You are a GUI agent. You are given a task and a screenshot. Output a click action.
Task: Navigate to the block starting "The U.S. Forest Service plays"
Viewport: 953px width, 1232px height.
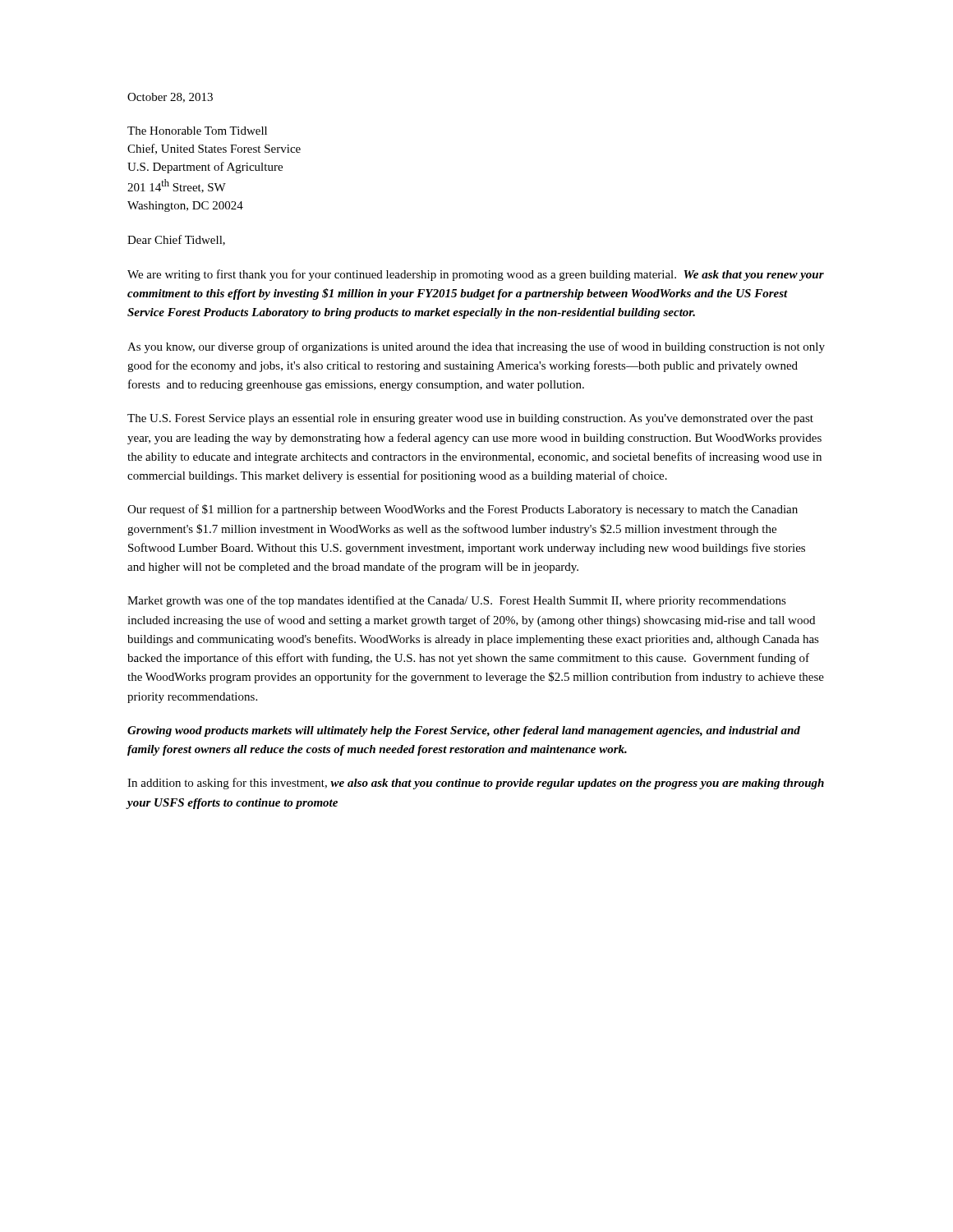point(475,447)
